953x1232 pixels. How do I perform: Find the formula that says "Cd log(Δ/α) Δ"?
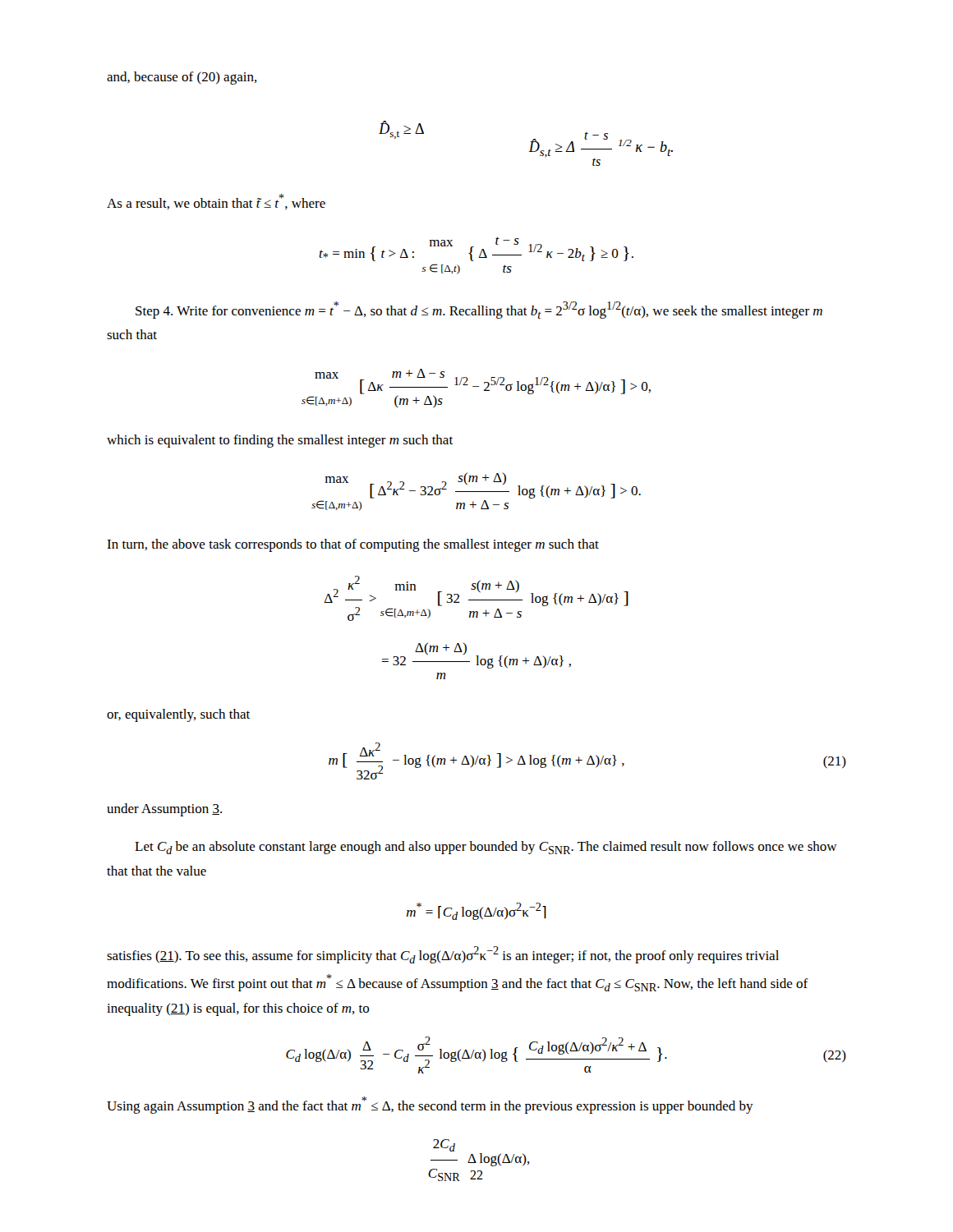[x=476, y=1056]
